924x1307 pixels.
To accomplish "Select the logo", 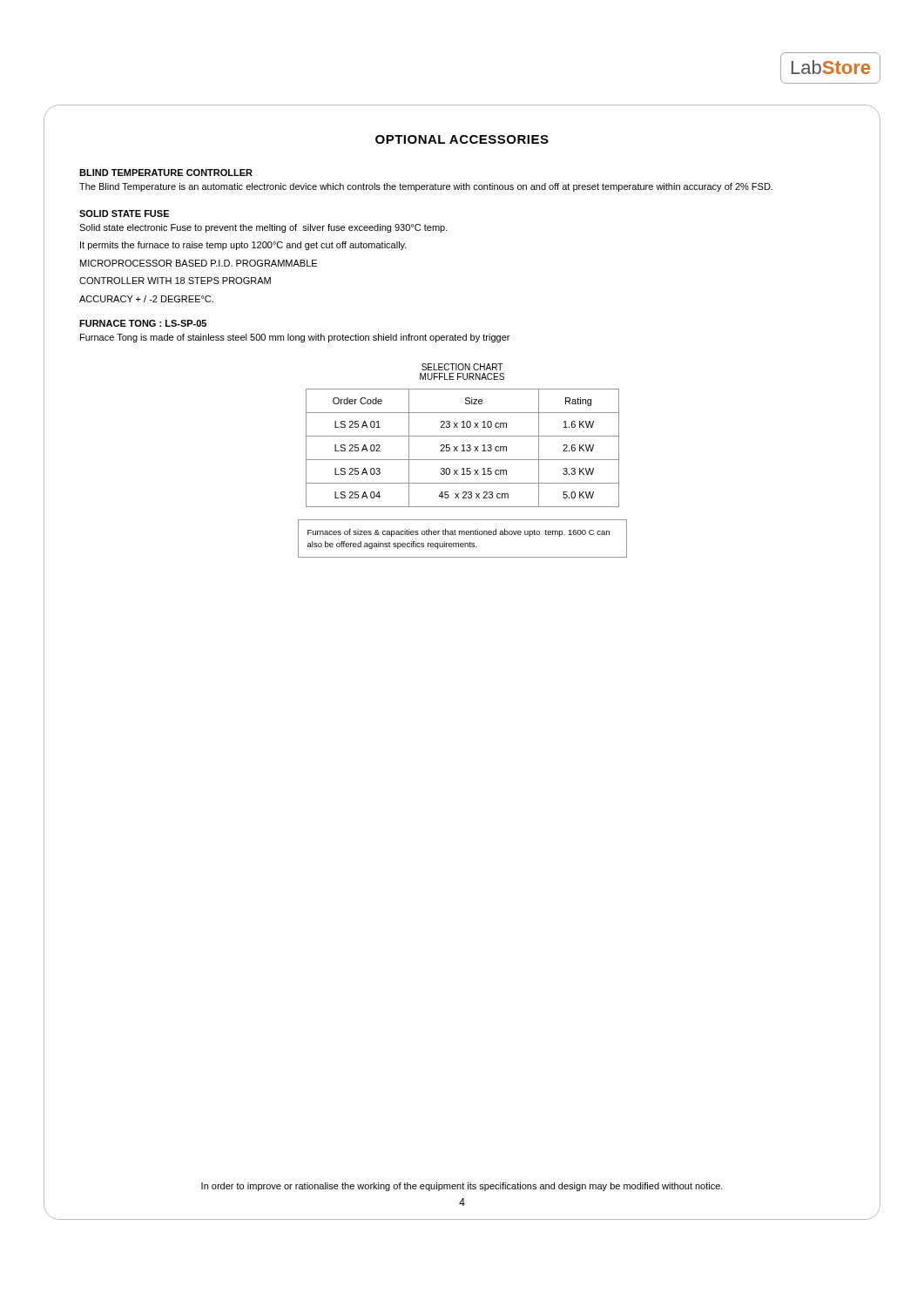I will coord(830,68).
